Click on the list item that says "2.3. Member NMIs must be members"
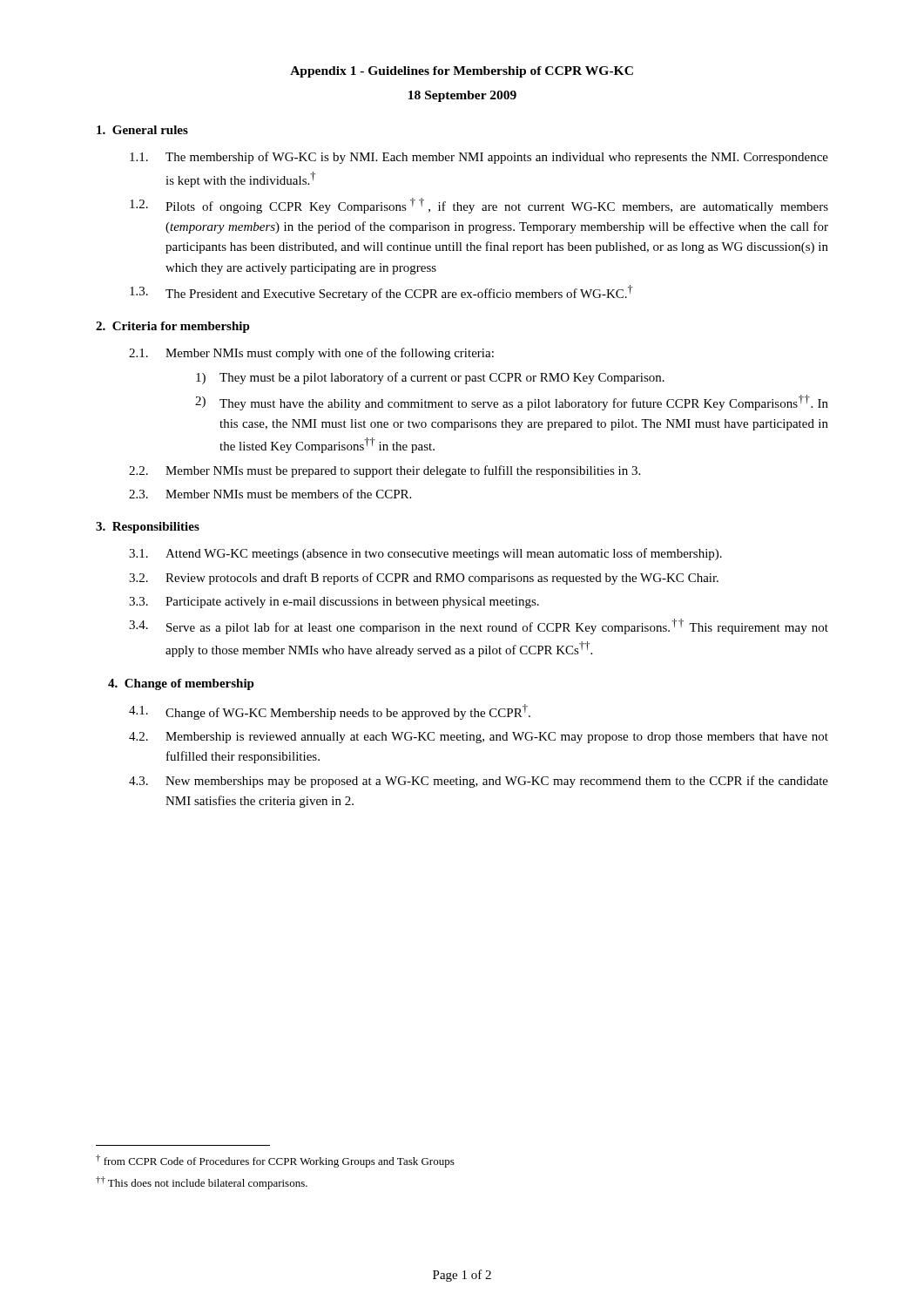 (x=271, y=494)
